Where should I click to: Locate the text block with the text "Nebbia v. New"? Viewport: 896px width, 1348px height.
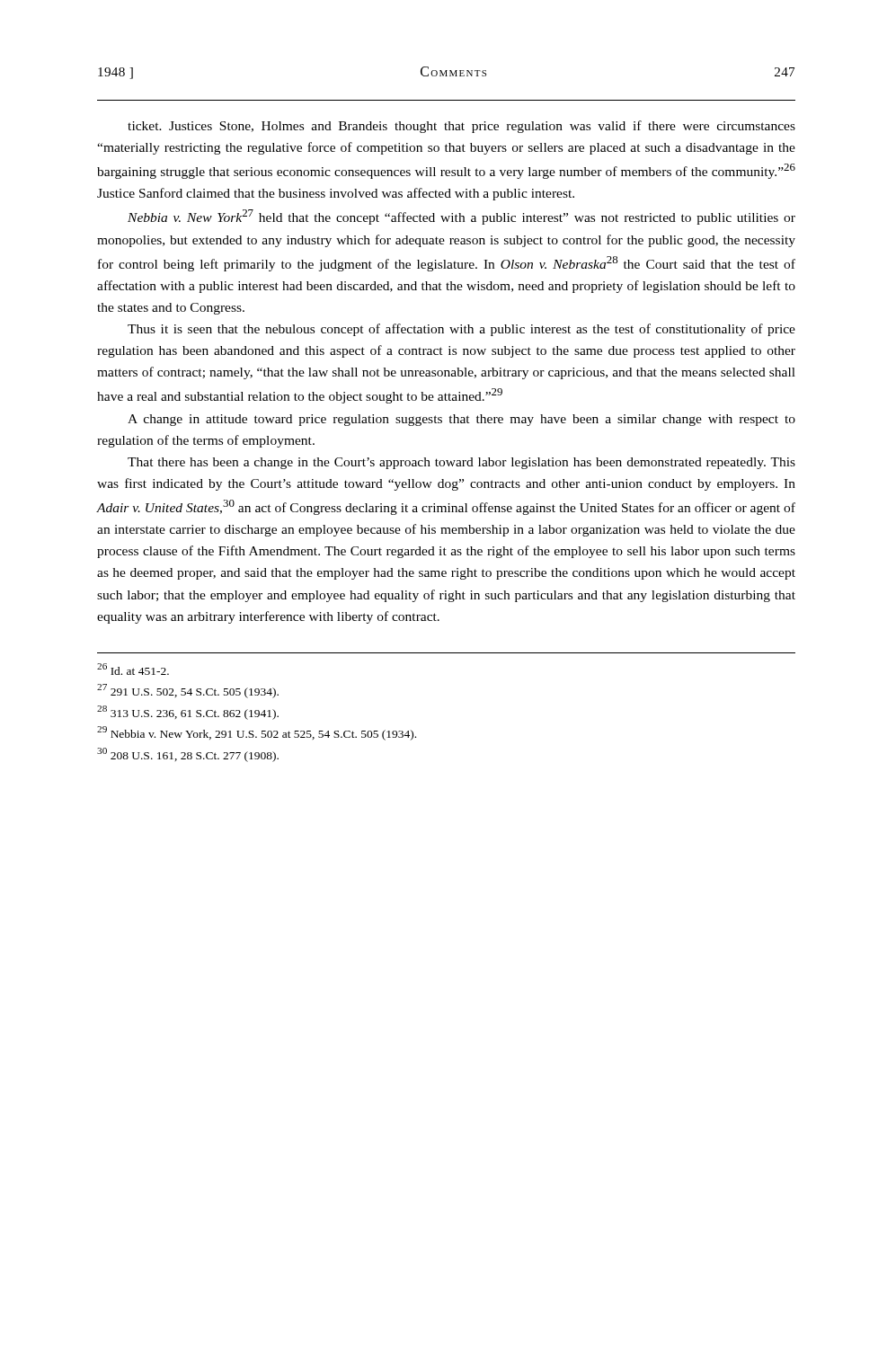[x=446, y=261]
